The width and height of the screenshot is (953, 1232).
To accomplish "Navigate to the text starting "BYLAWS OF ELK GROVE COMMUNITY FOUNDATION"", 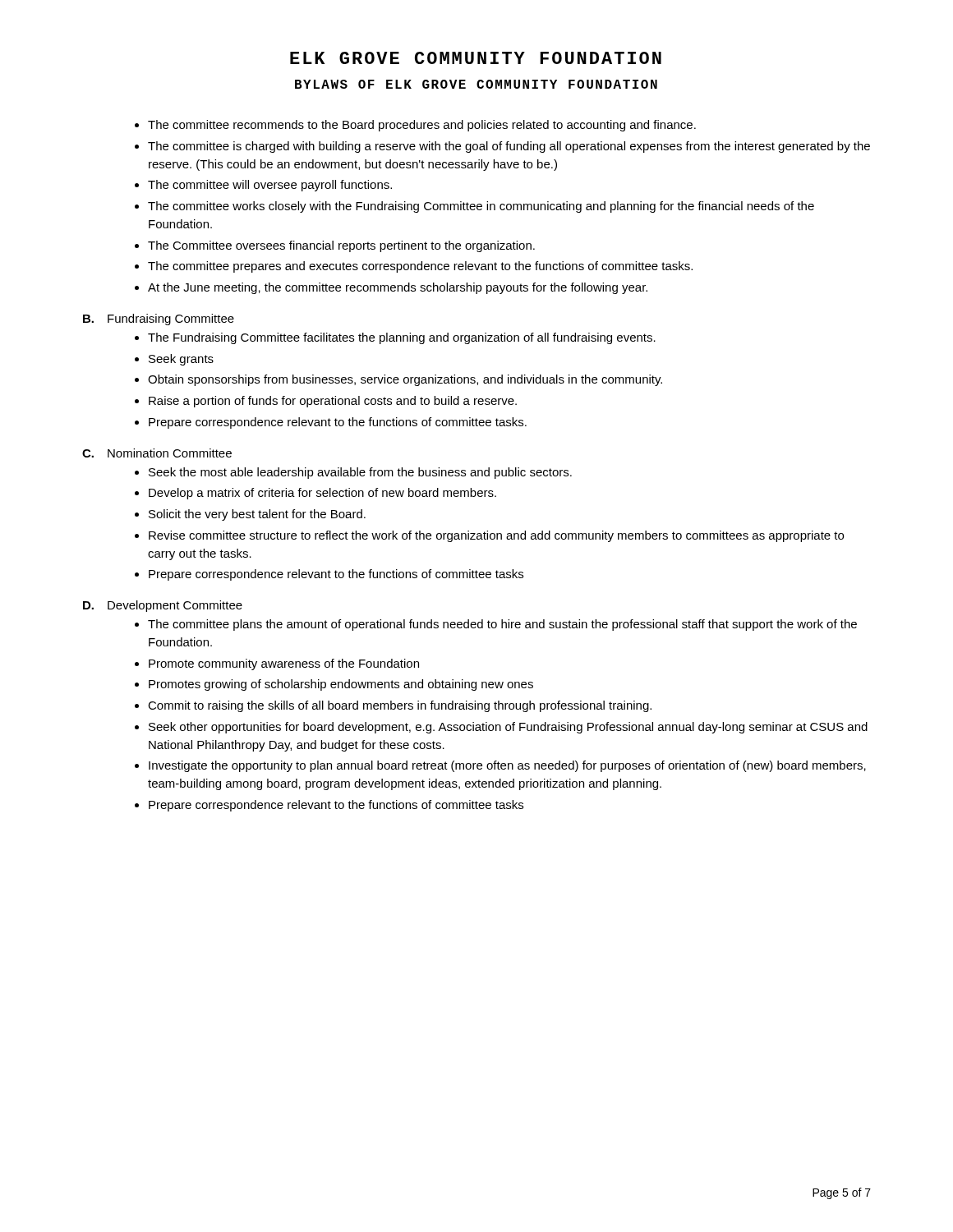I will click(x=476, y=85).
